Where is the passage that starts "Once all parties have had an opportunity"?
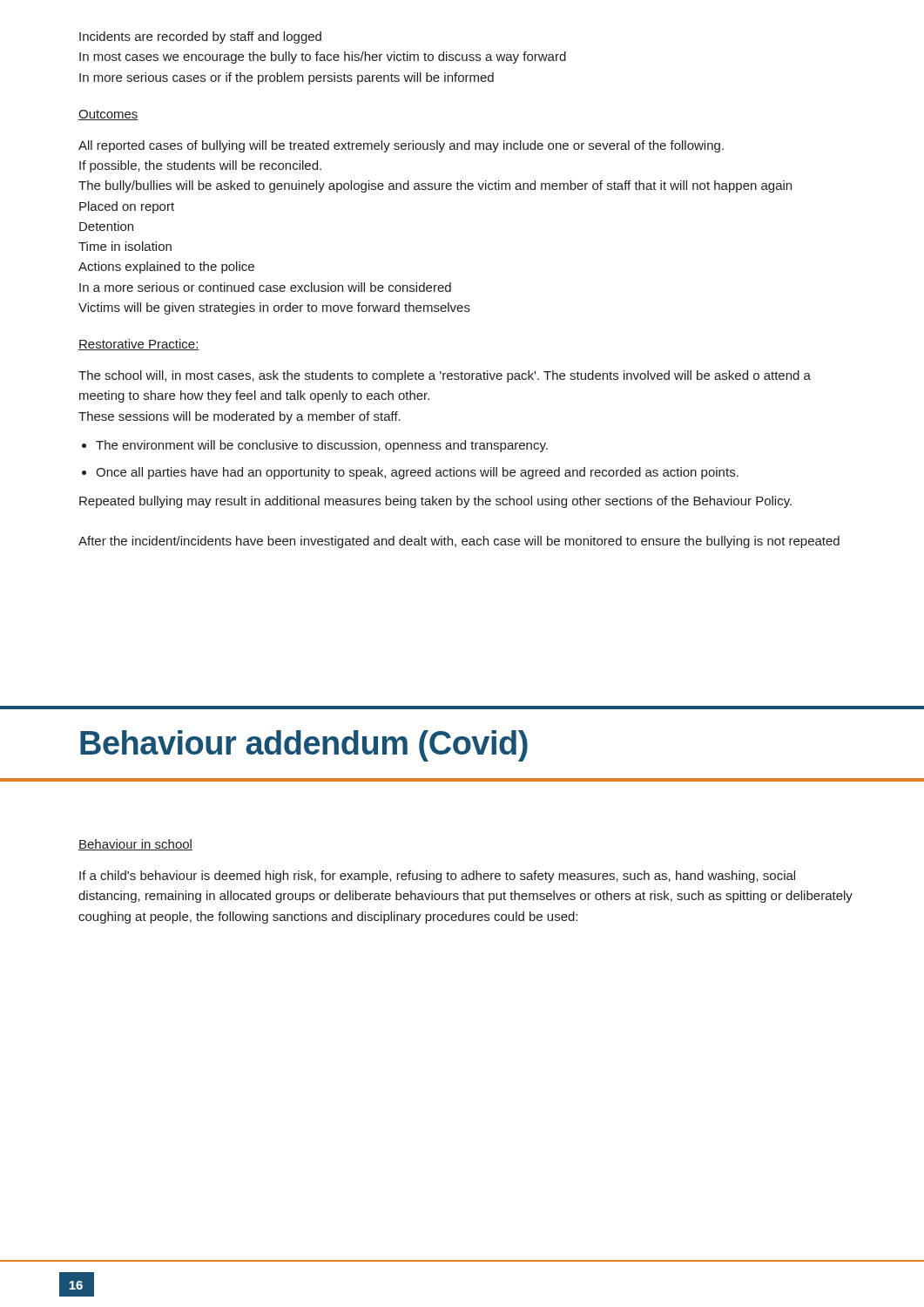 pyautogui.click(x=418, y=472)
